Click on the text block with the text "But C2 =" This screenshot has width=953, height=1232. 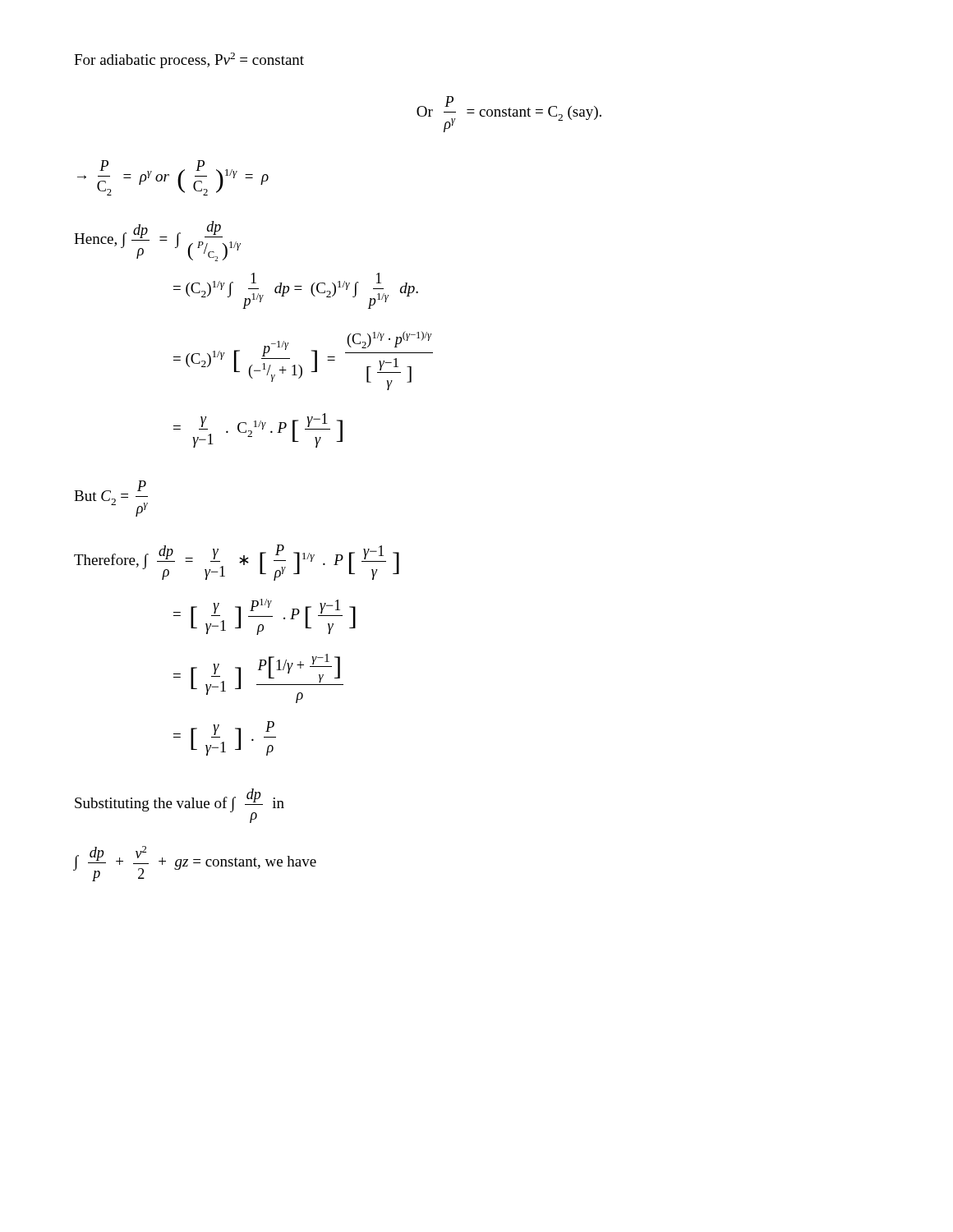click(112, 497)
